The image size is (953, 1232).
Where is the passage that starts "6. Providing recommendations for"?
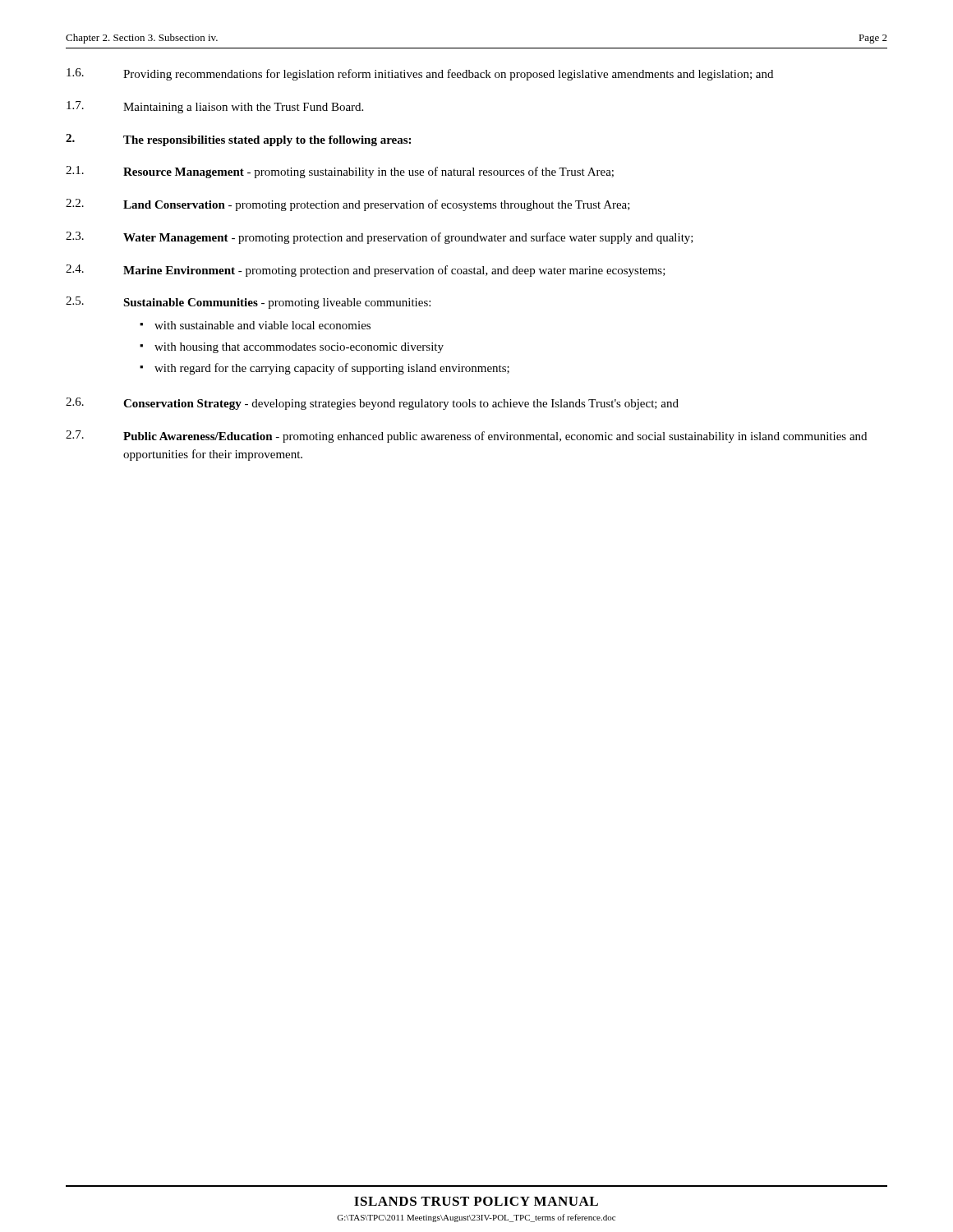pyautogui.click(x=476, y=75)
